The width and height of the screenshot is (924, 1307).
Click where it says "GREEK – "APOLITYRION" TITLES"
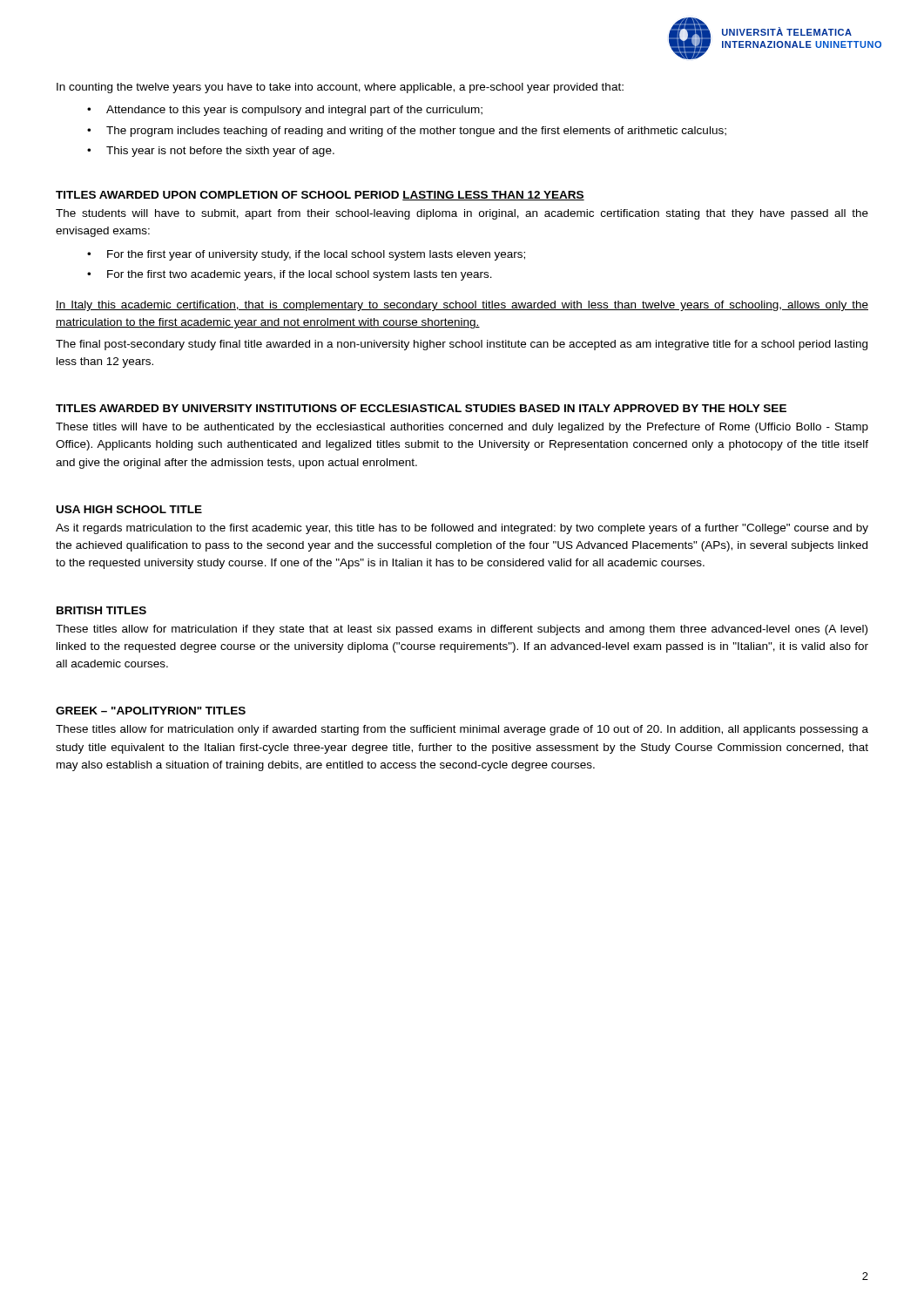(x=151, y=711)
